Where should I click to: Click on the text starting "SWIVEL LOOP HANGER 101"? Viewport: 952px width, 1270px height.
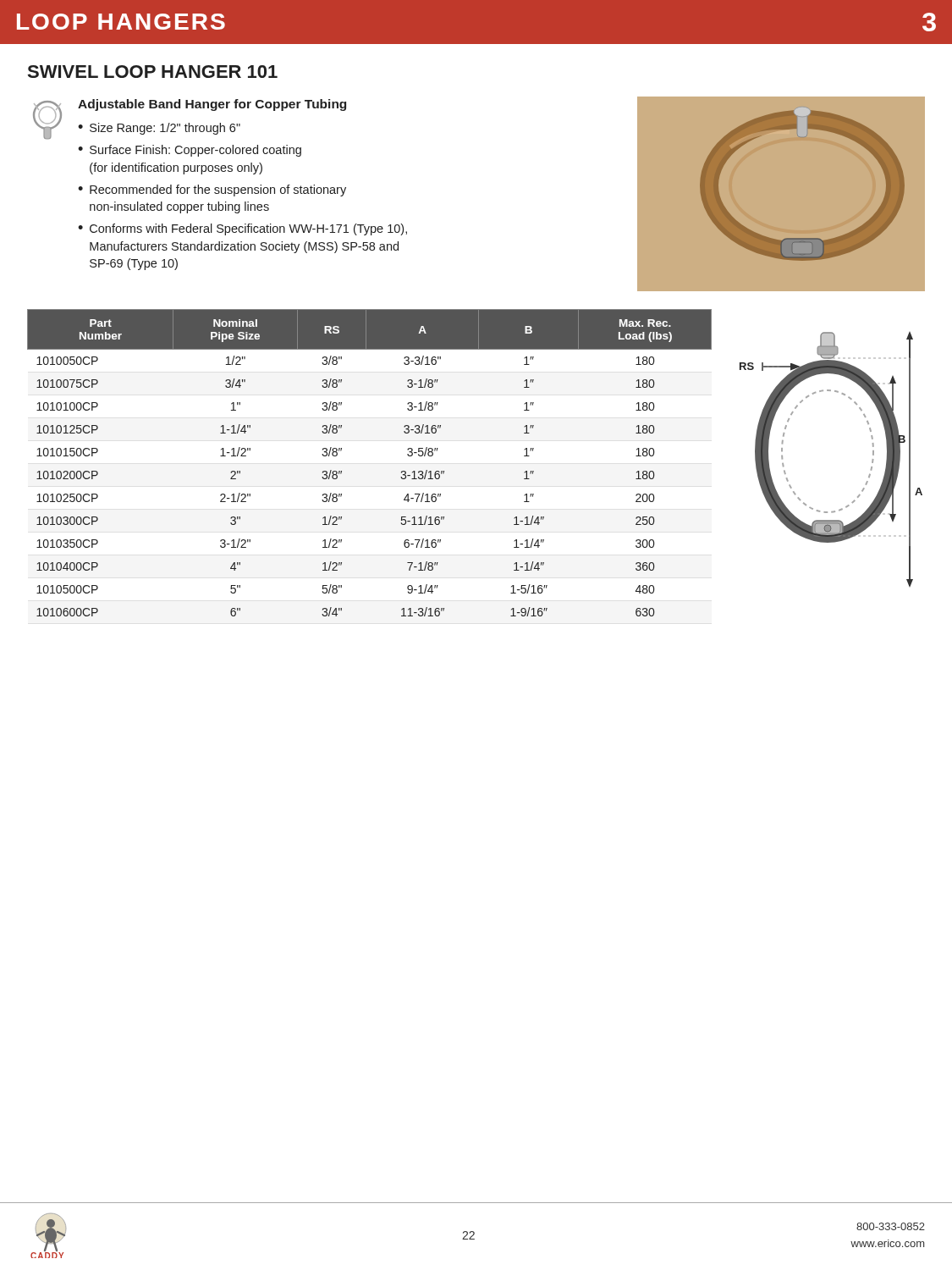tap(152, 72)
